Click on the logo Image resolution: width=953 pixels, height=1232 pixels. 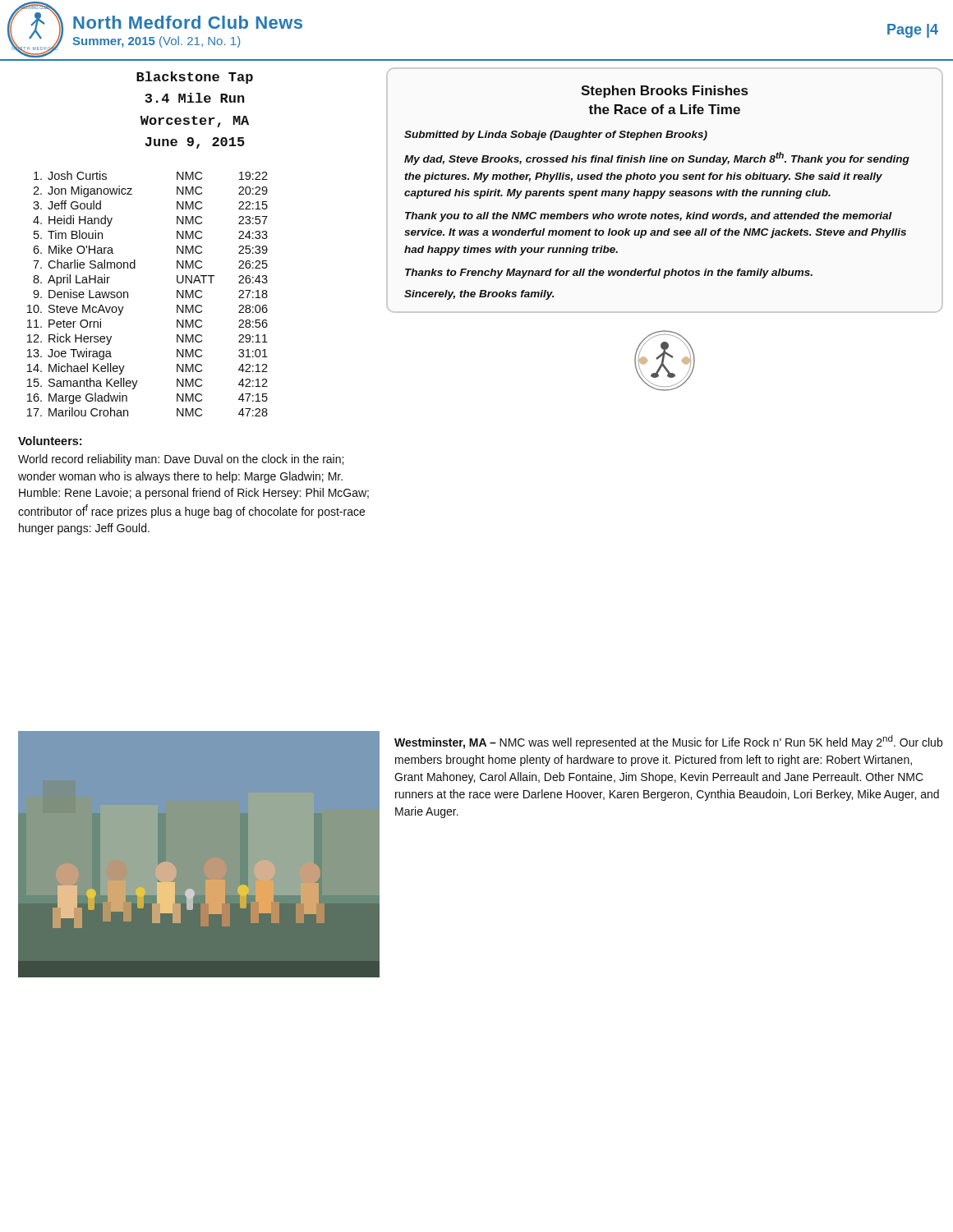point(665,362)
